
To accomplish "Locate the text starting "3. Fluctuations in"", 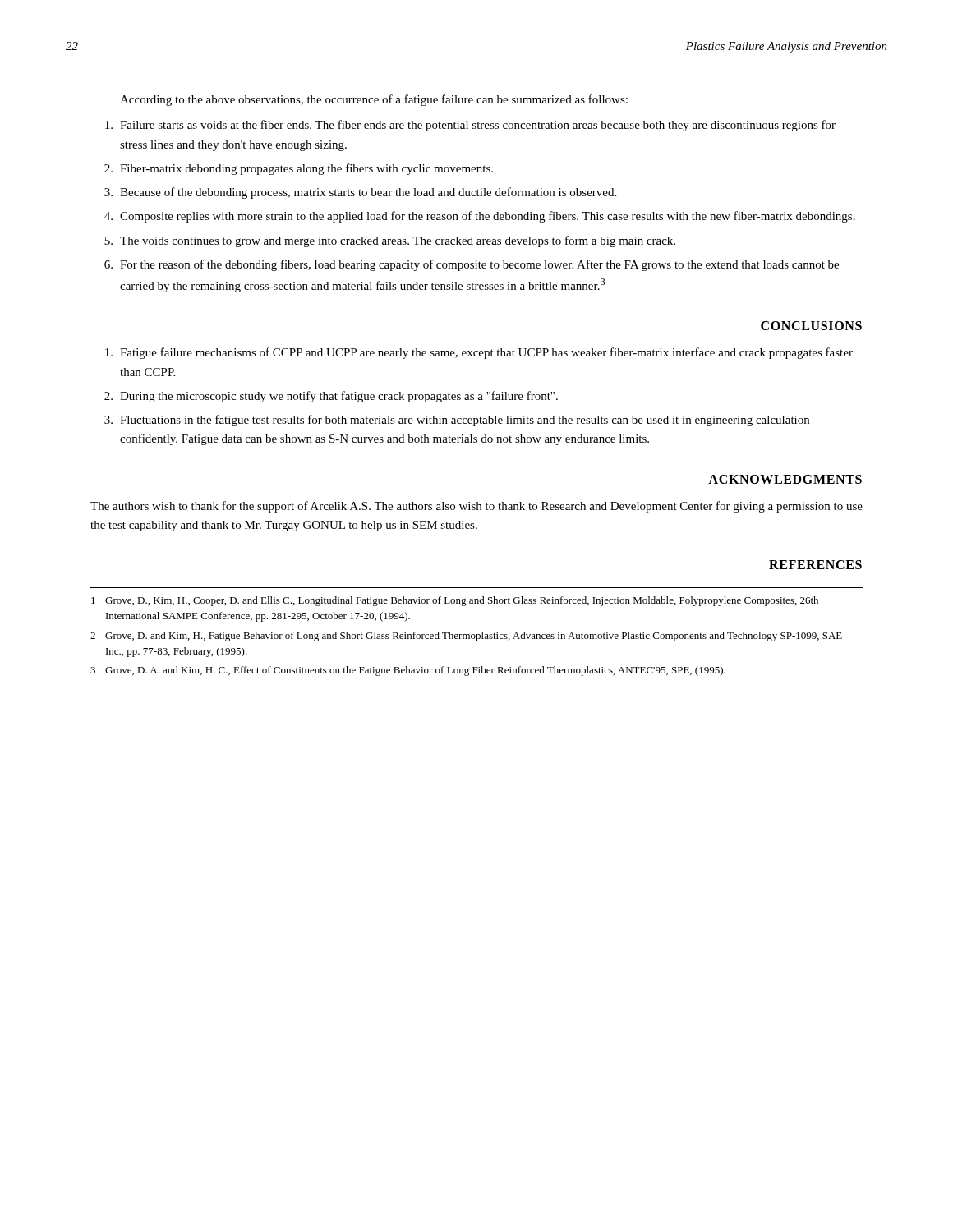I will pyautogui.click(x=476, y=430).
